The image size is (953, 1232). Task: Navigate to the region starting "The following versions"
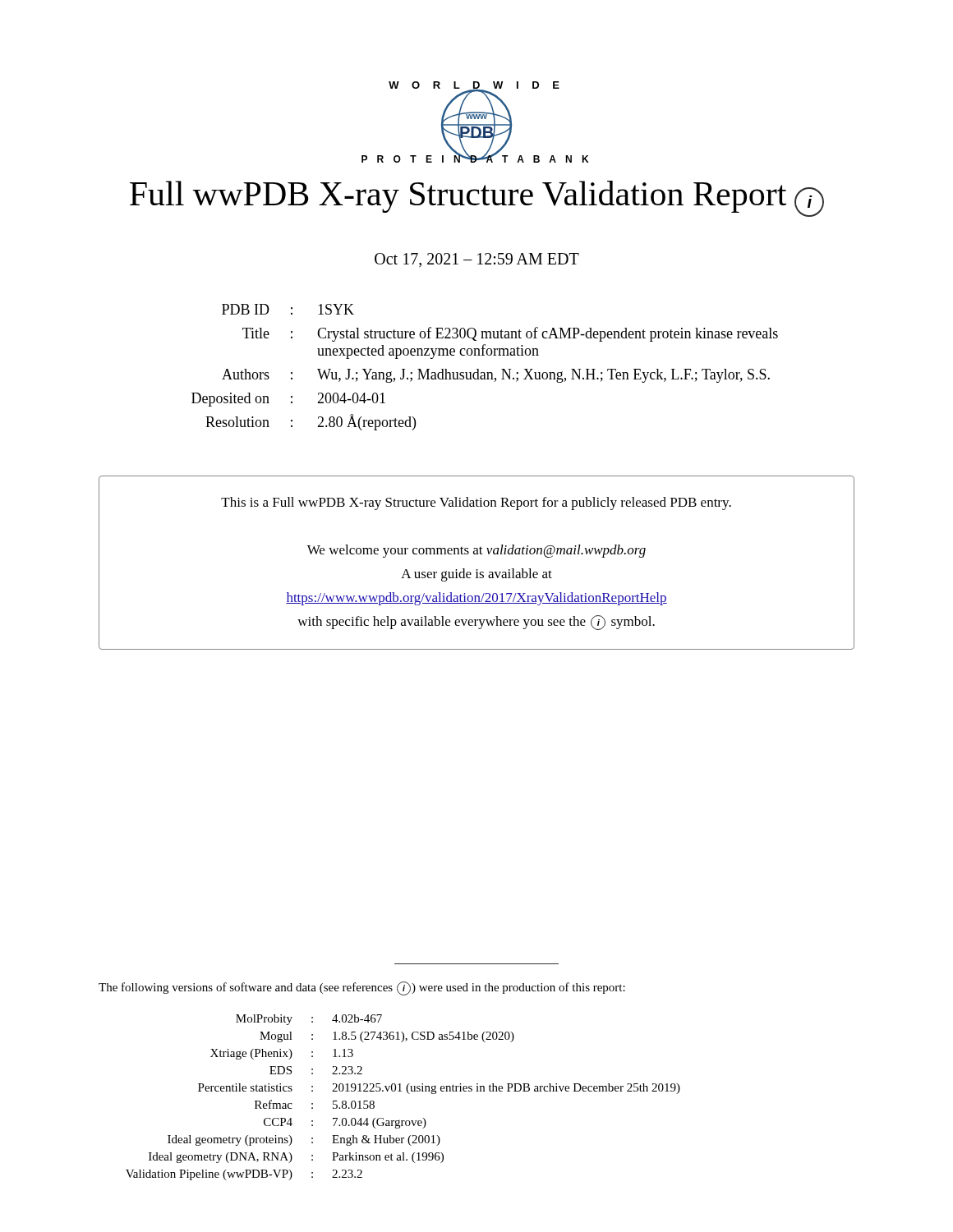[362, 988]
